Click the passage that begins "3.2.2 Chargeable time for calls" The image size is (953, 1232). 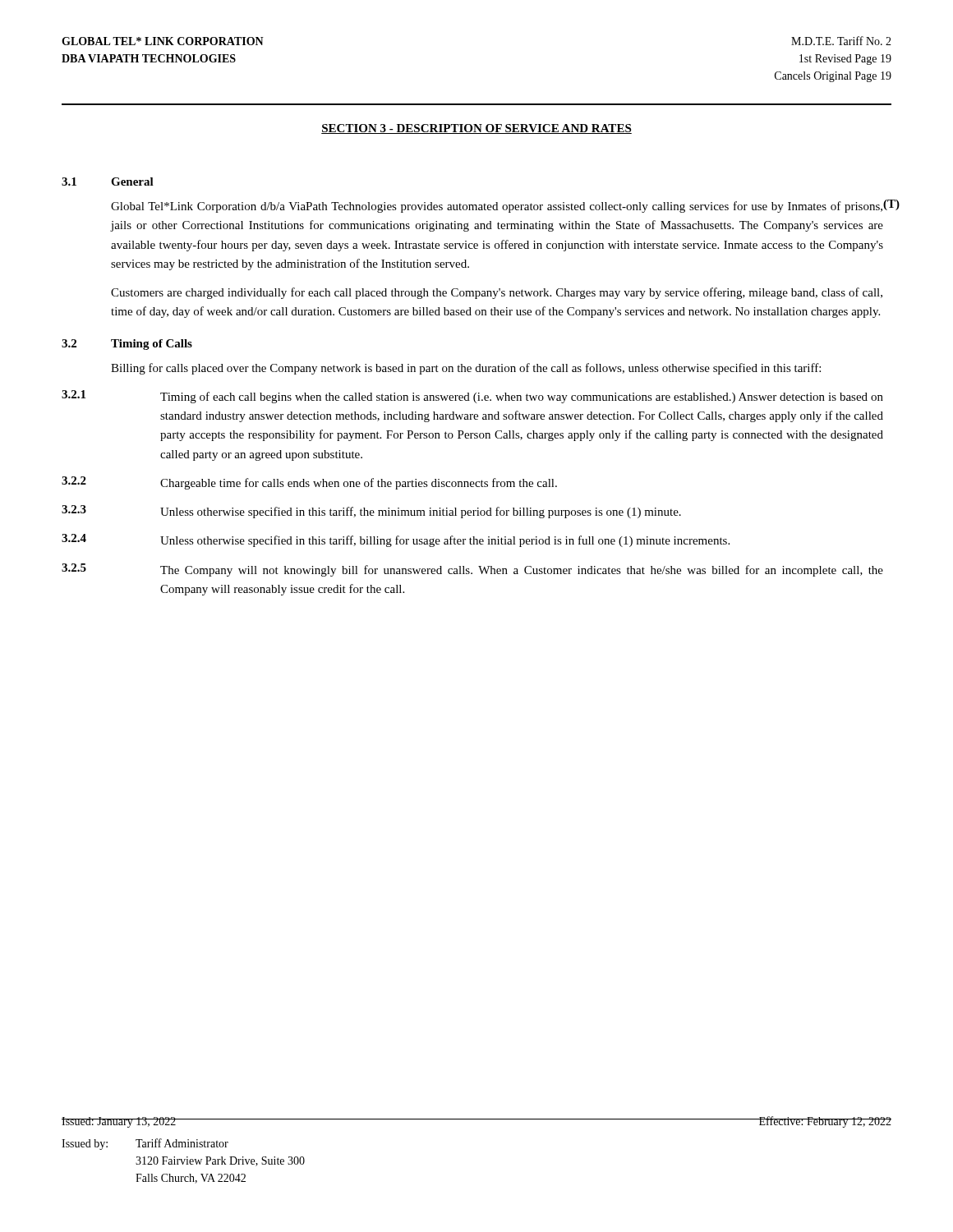[x=472, y=483]
